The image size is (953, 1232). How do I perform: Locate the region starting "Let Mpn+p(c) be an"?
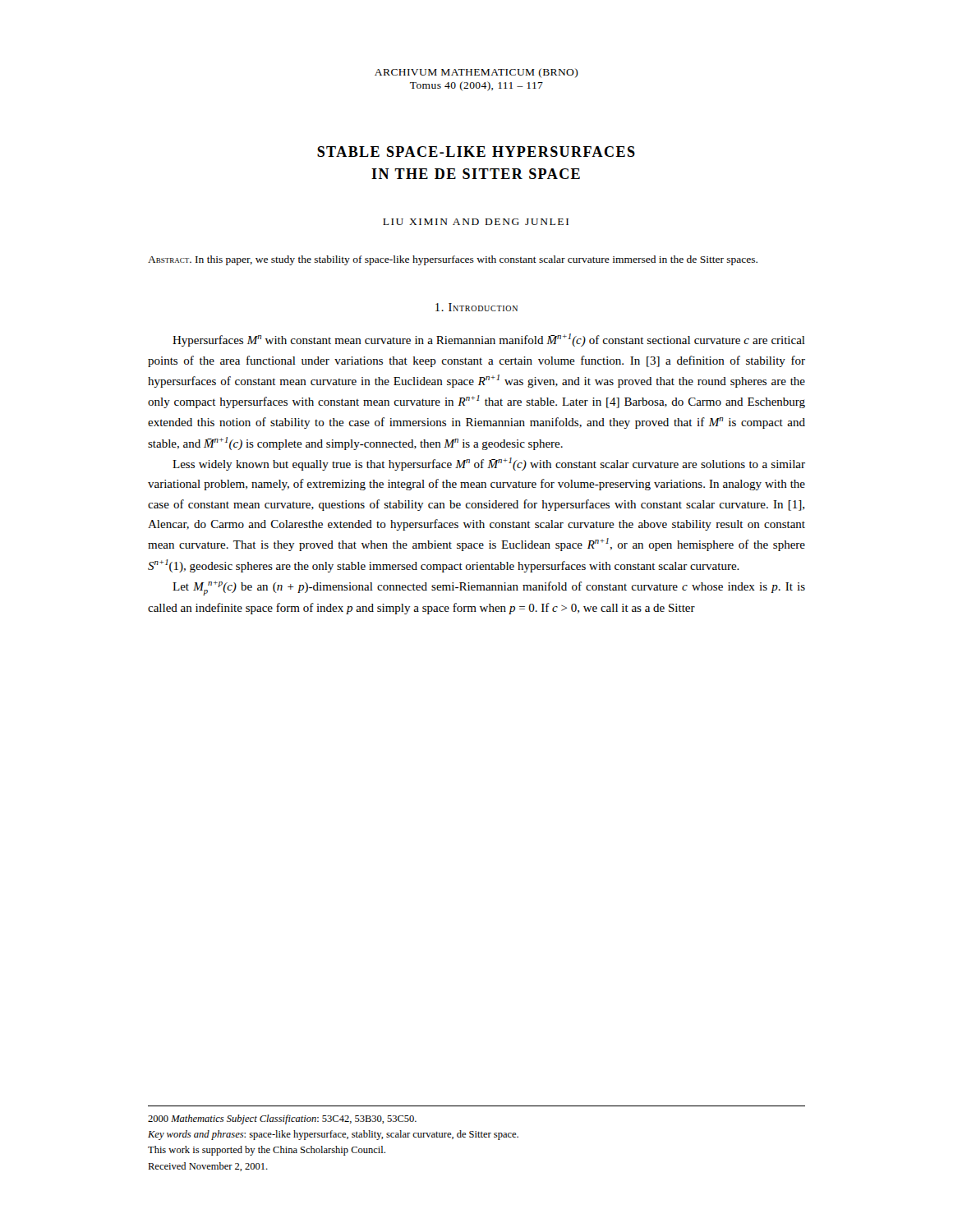(476, 596)
